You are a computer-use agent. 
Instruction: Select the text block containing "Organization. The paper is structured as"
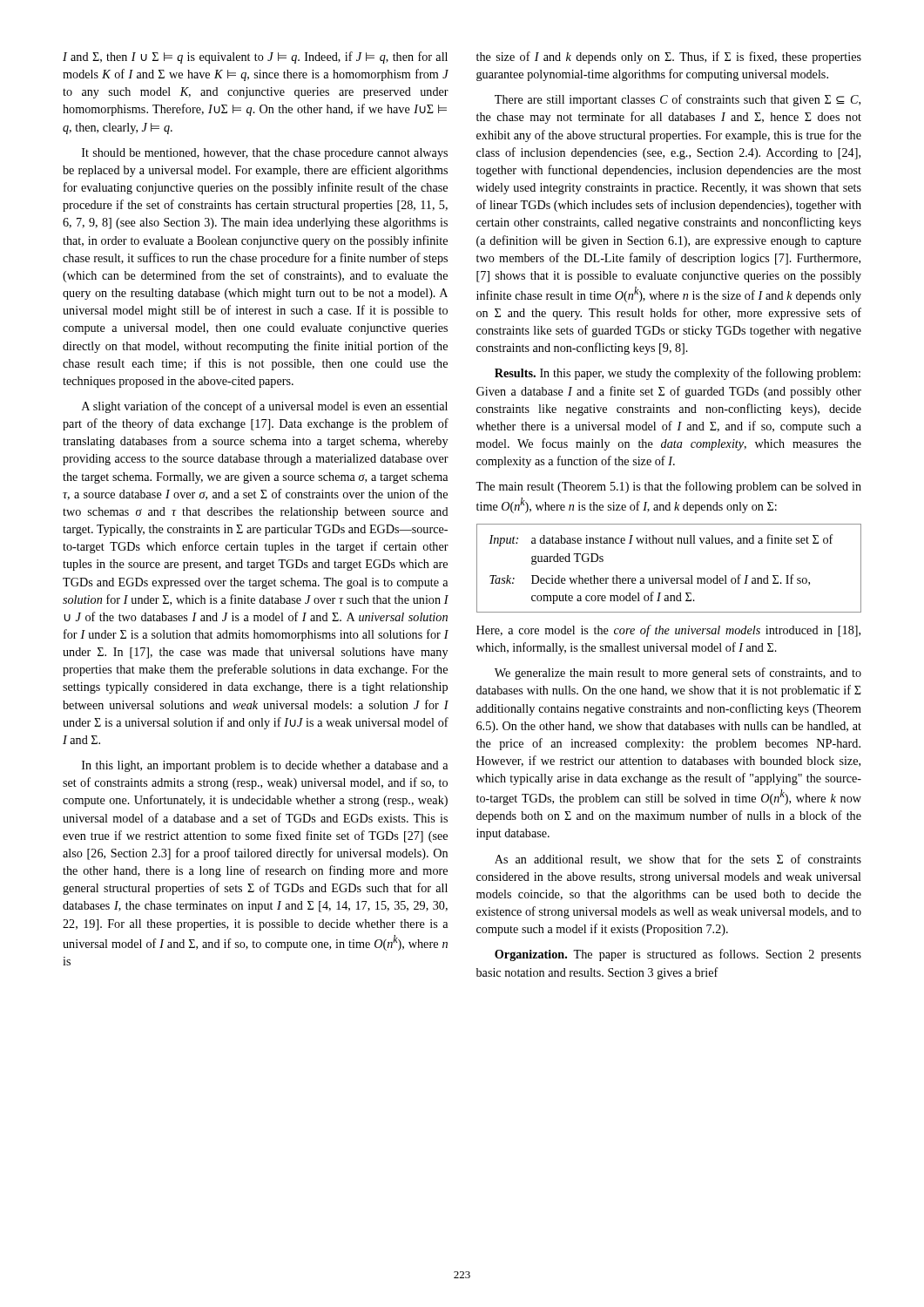(x=669, y=963)
